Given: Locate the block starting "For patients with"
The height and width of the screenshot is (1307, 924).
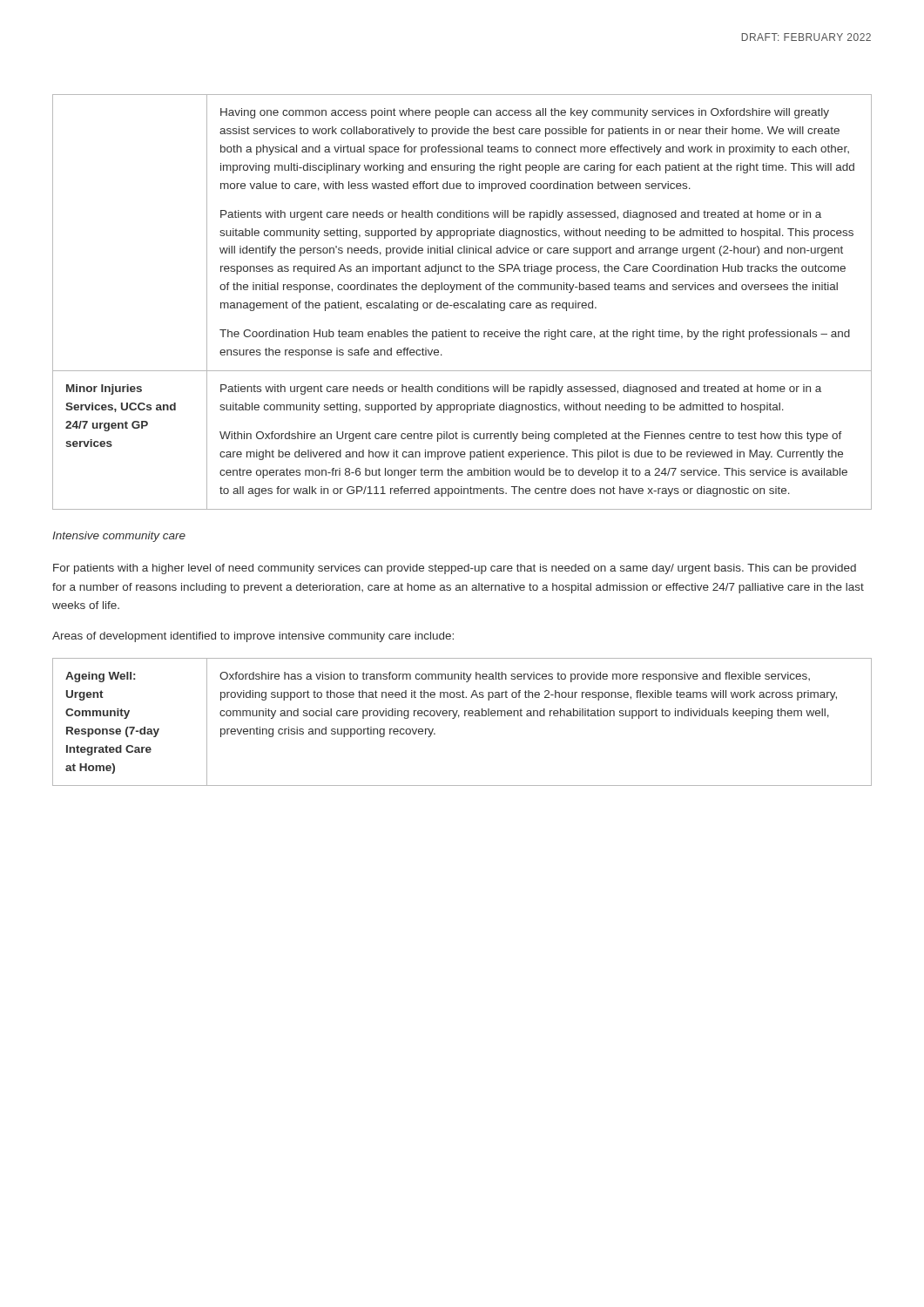Looking at the screenshot, I should pyautogui.click(x=462, y=587).
